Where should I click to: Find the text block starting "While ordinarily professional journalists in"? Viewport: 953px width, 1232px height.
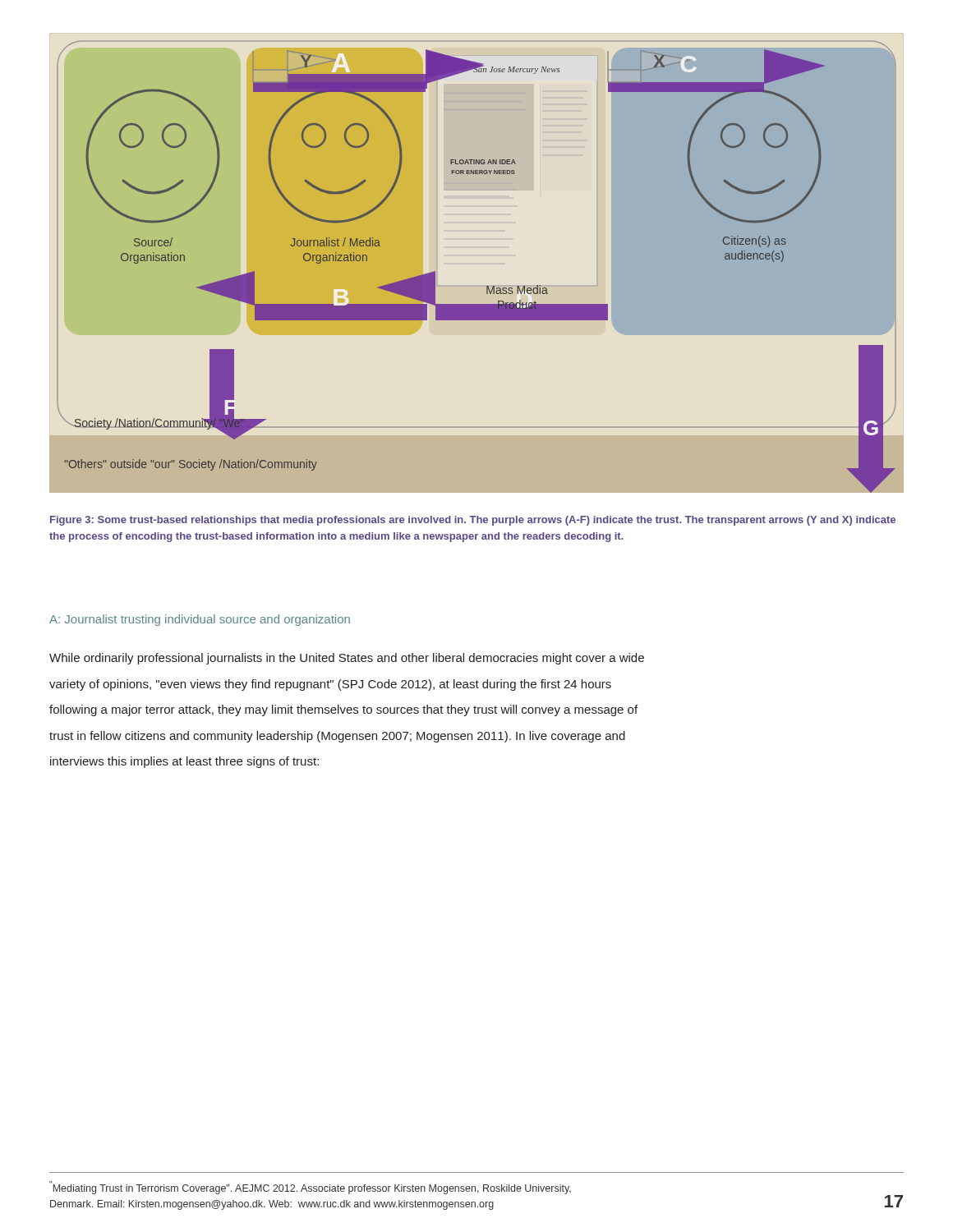pyautogui.click(x=476, y=709)
